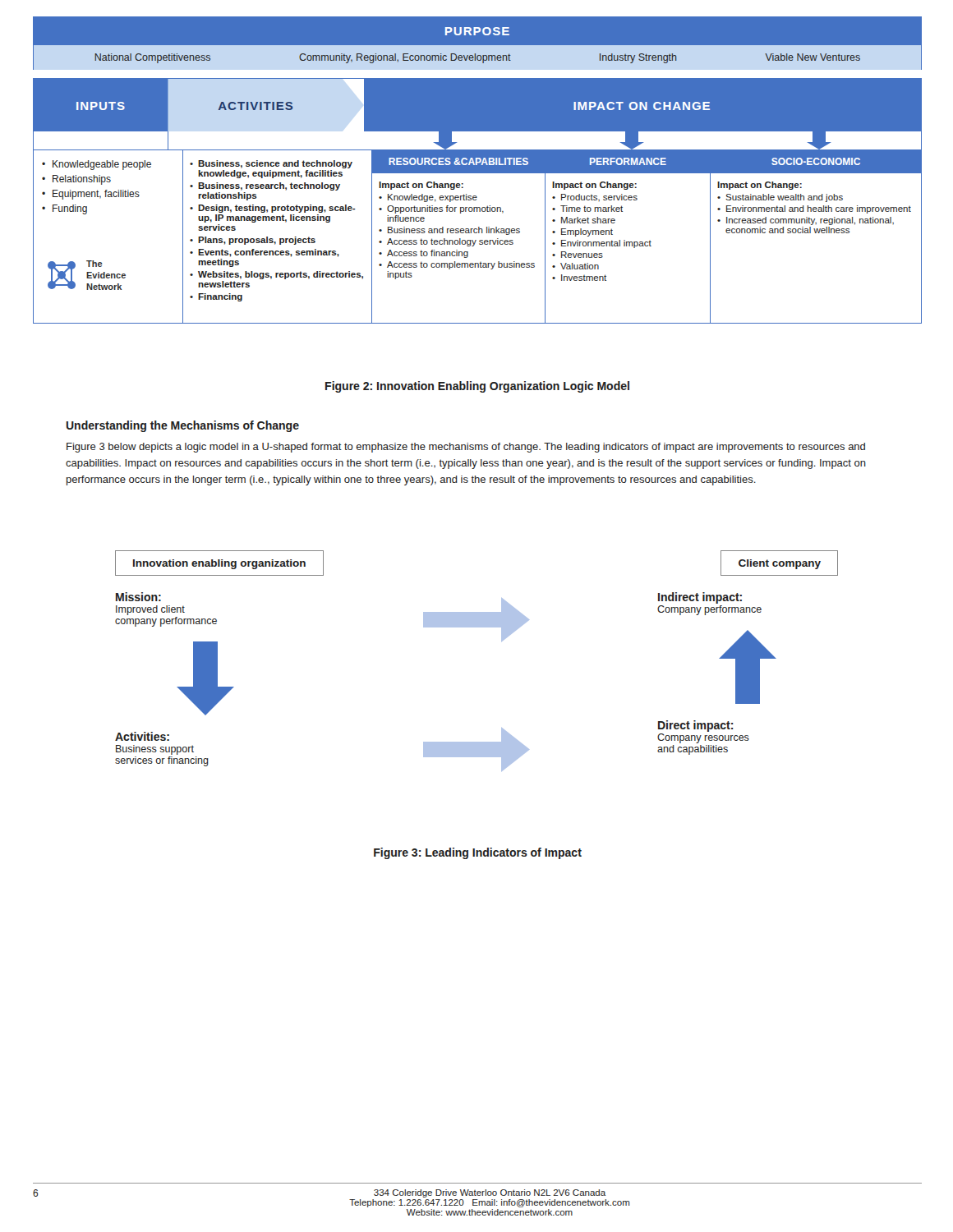
Task: Locate the text starting "Figure 3 below depicts a logic model in"
Action: 466,463
